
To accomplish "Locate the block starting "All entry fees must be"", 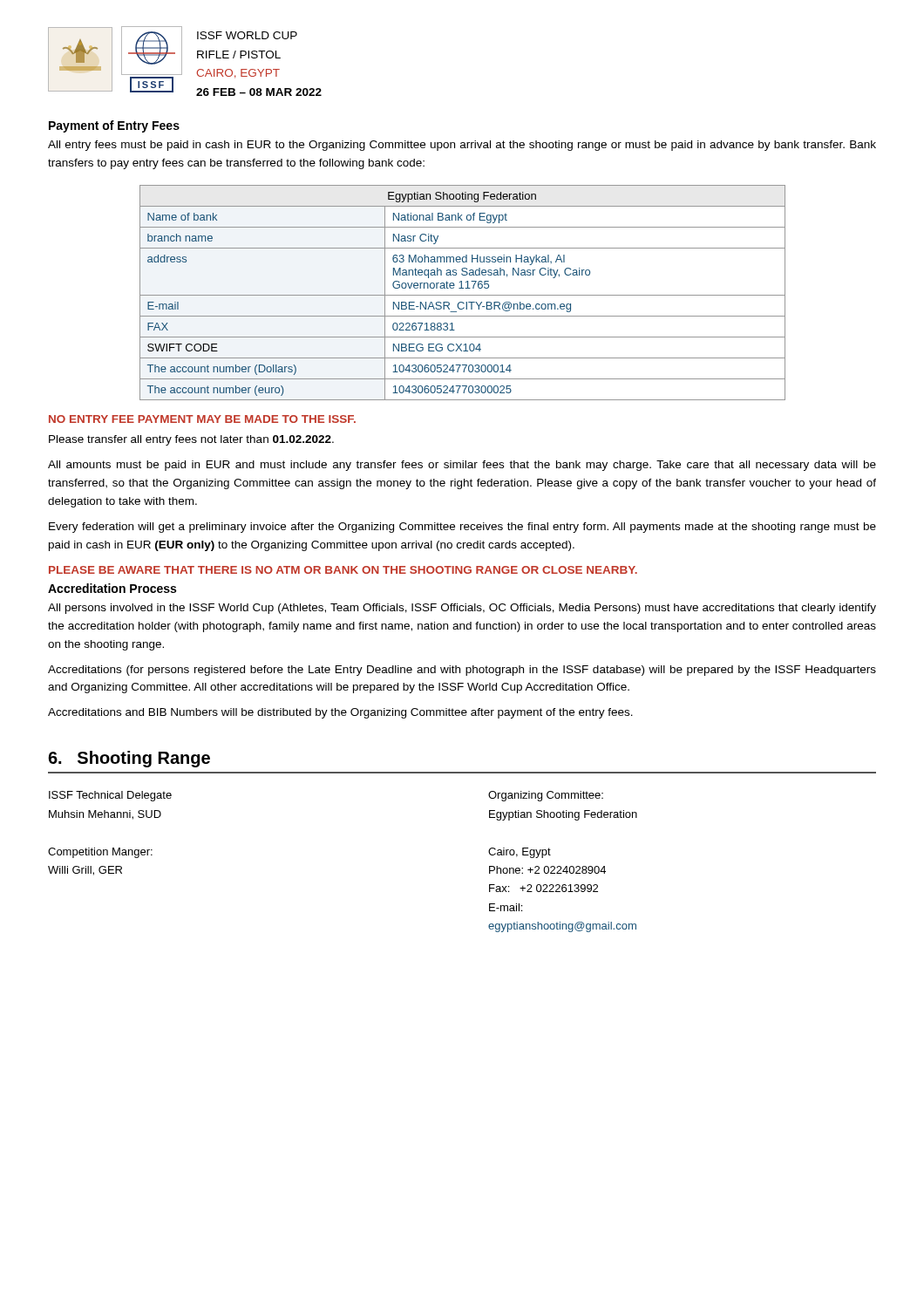I will click(x=462, y=154).
